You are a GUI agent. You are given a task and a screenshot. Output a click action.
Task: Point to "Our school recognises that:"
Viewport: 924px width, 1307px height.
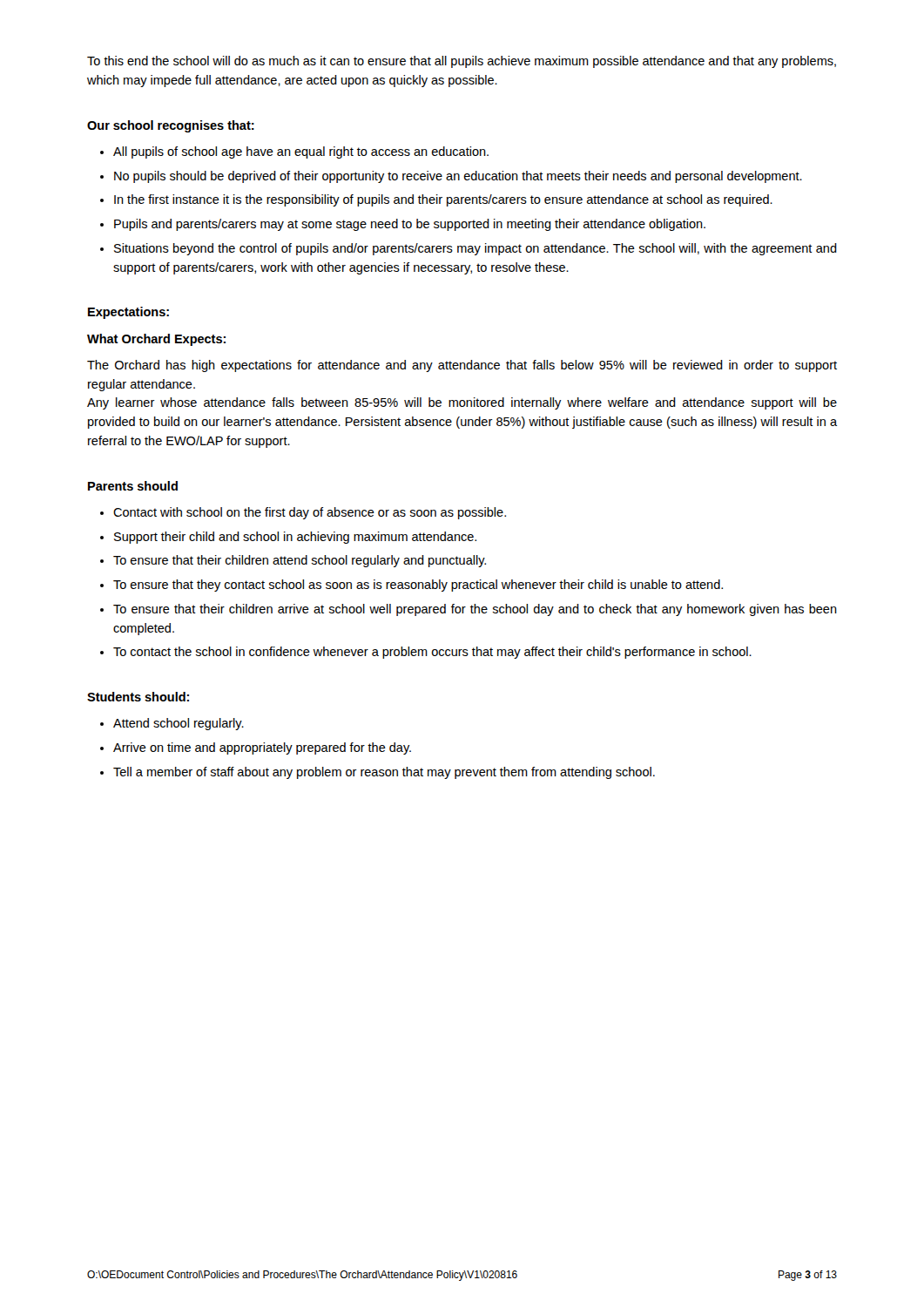click(171, 125)
